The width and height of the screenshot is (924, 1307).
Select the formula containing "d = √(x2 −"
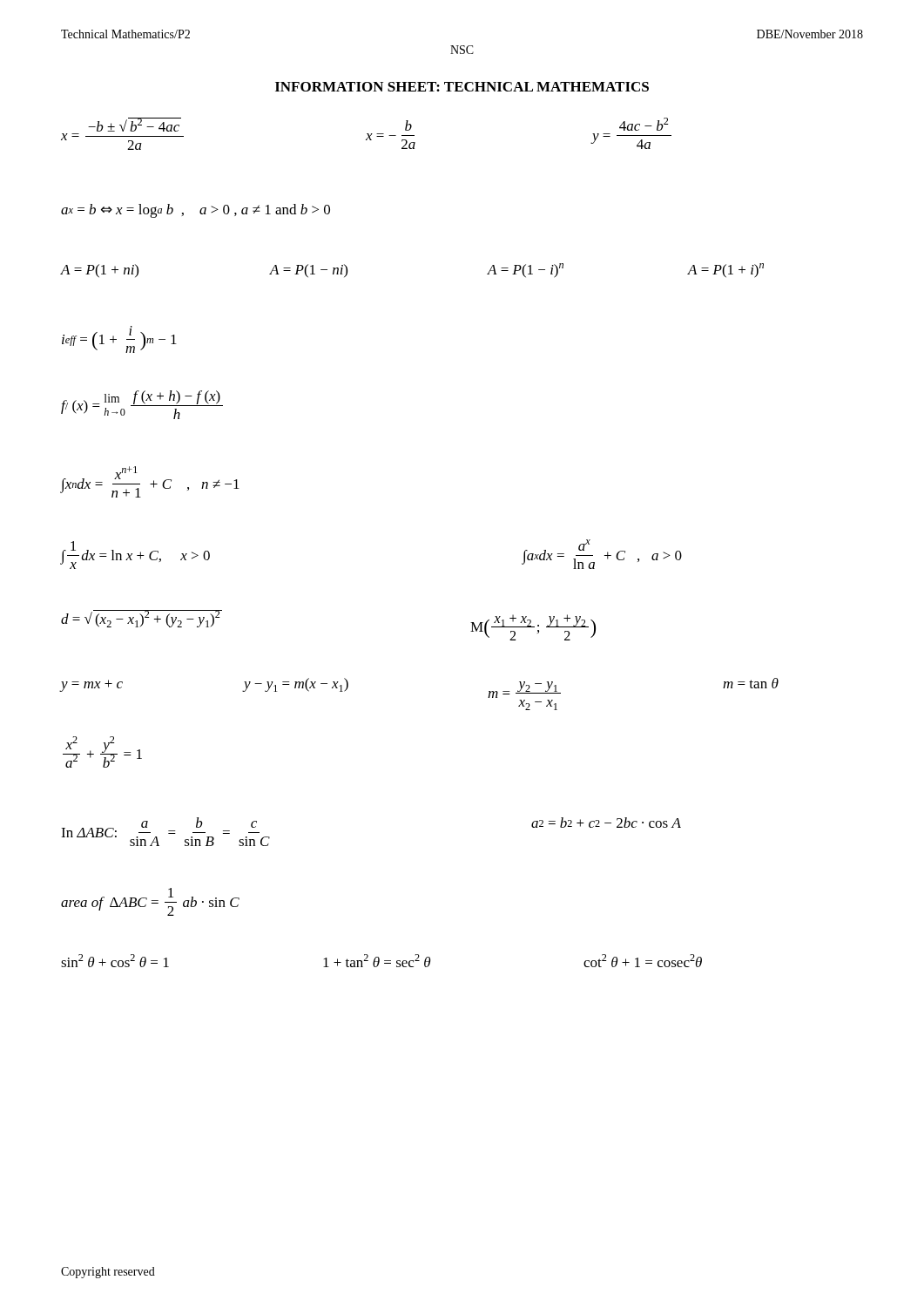point(141,619)
